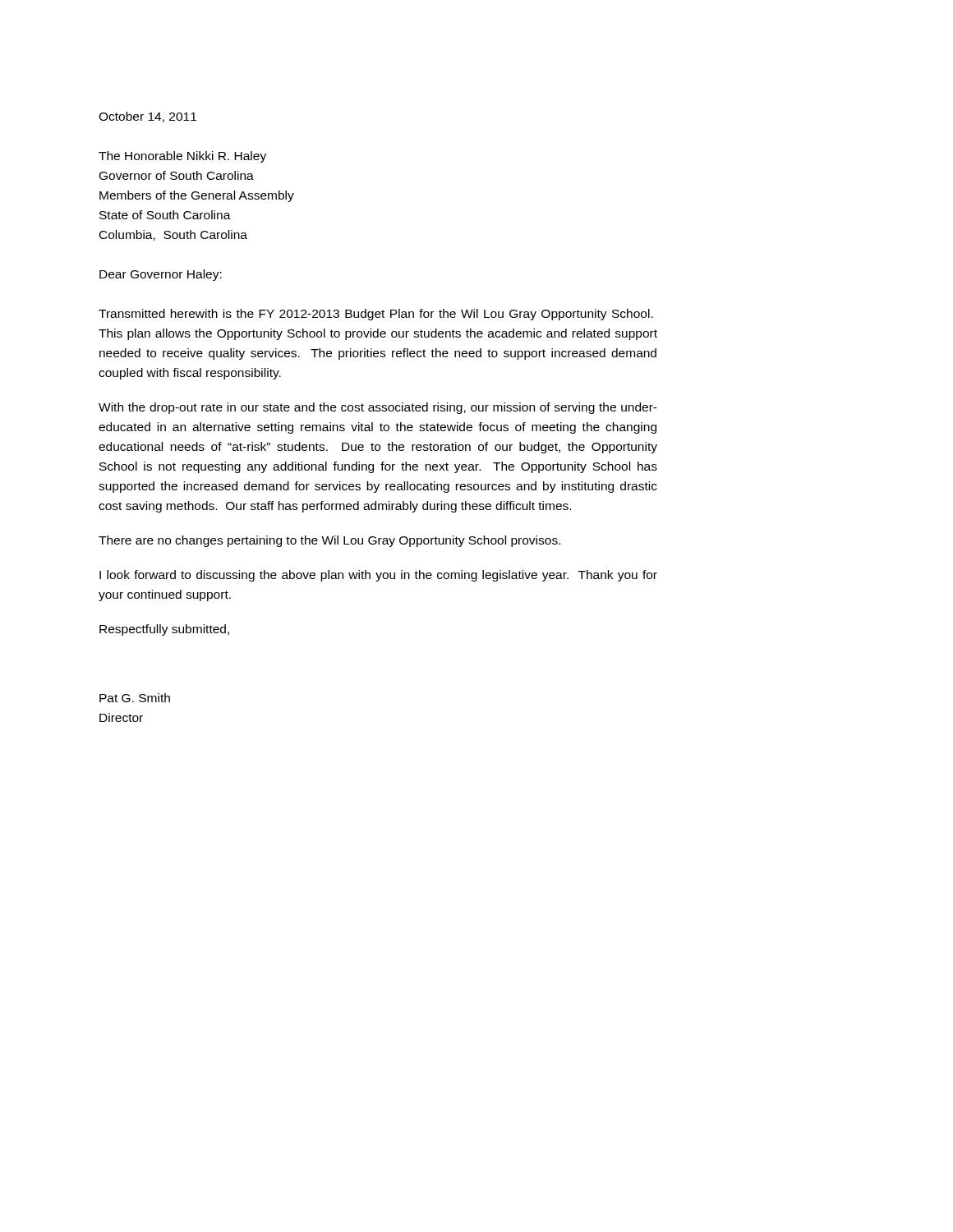Screen dimensions: 1232x953
Task: Click on the text block containing "There are no changes pertaining to the"
Action: tap(330, 540)
